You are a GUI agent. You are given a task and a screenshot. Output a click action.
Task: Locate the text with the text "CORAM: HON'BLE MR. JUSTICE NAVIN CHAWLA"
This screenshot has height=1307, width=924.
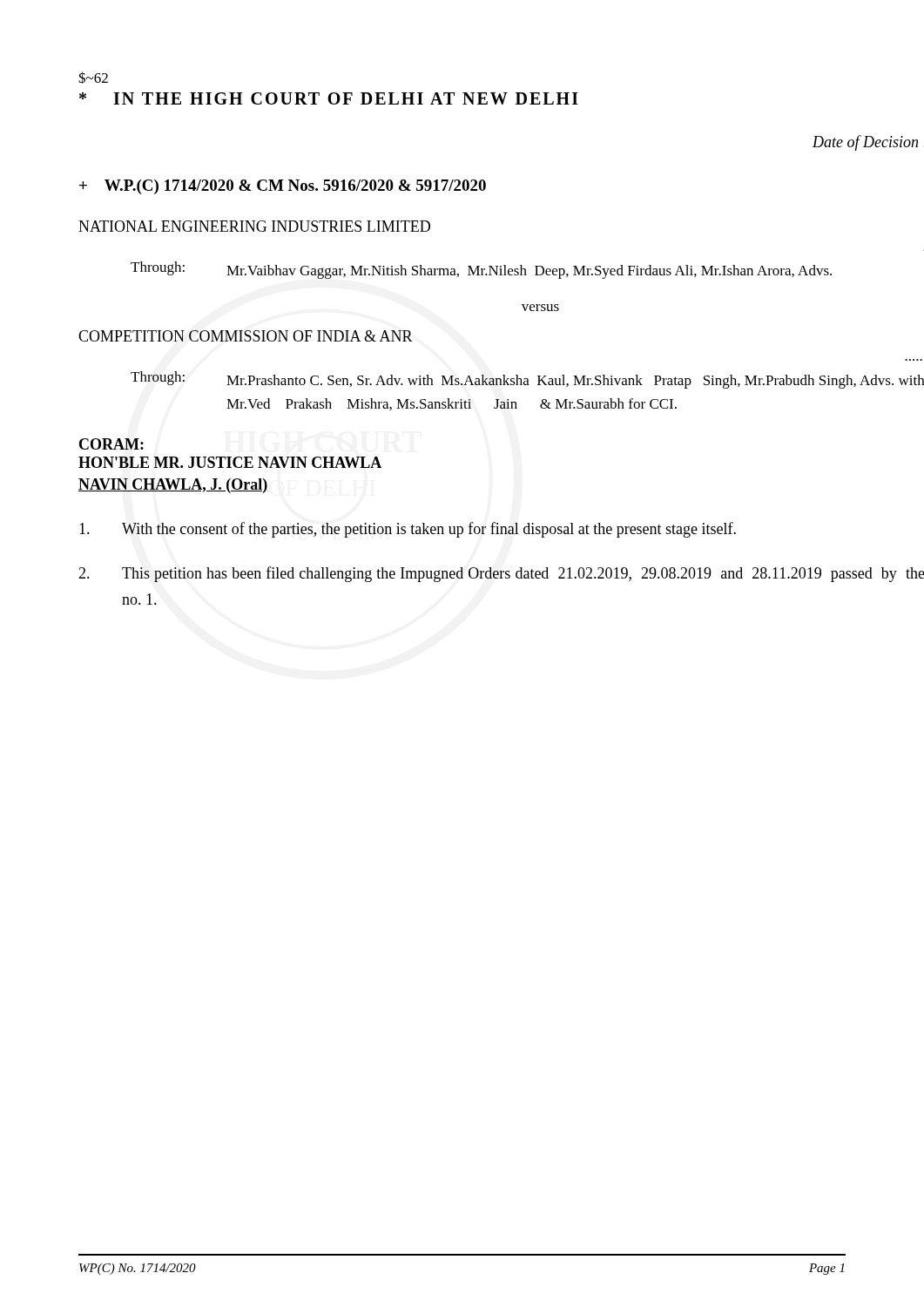(111, 444)
